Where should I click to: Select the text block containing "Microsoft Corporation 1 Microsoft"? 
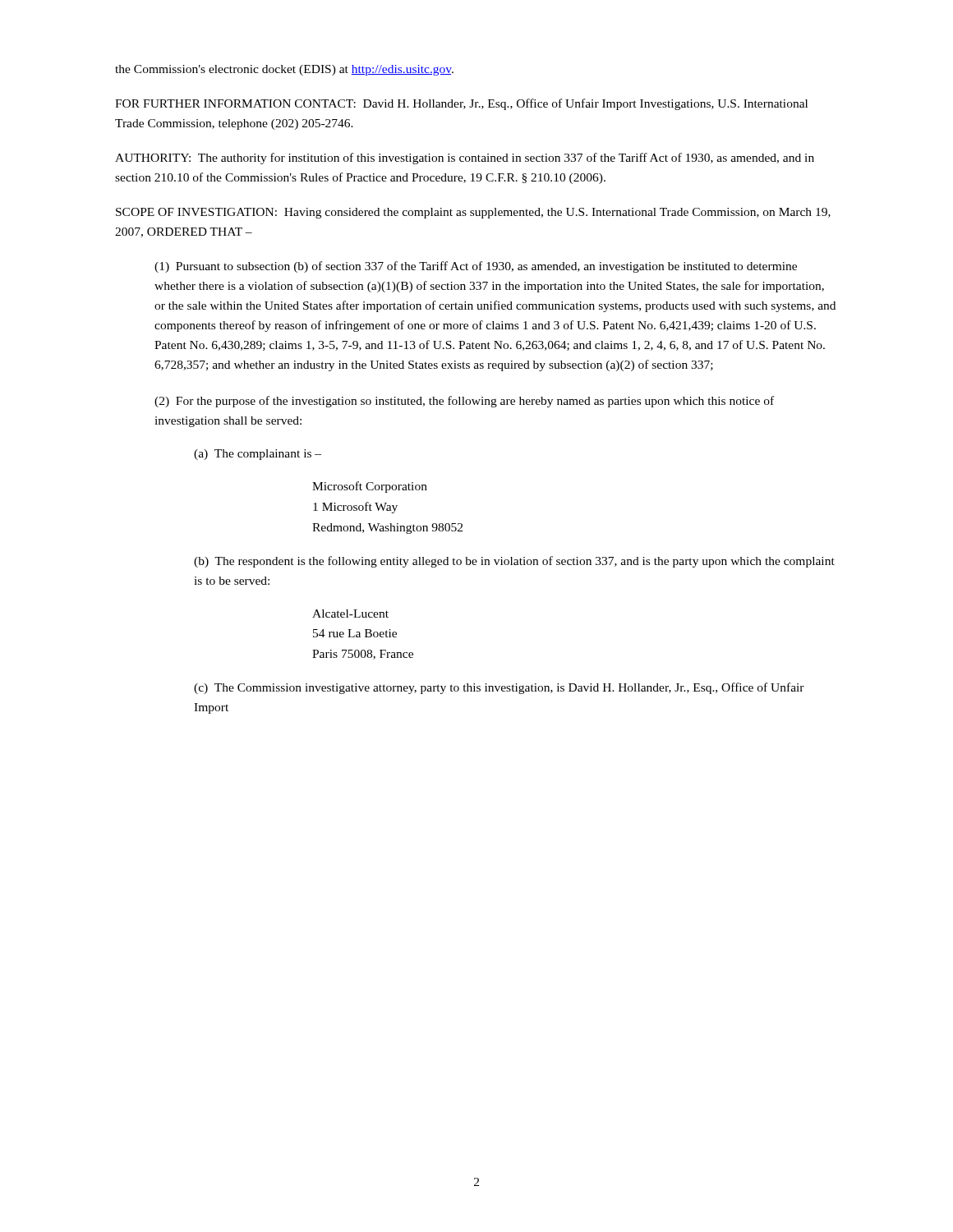point(388,506)
